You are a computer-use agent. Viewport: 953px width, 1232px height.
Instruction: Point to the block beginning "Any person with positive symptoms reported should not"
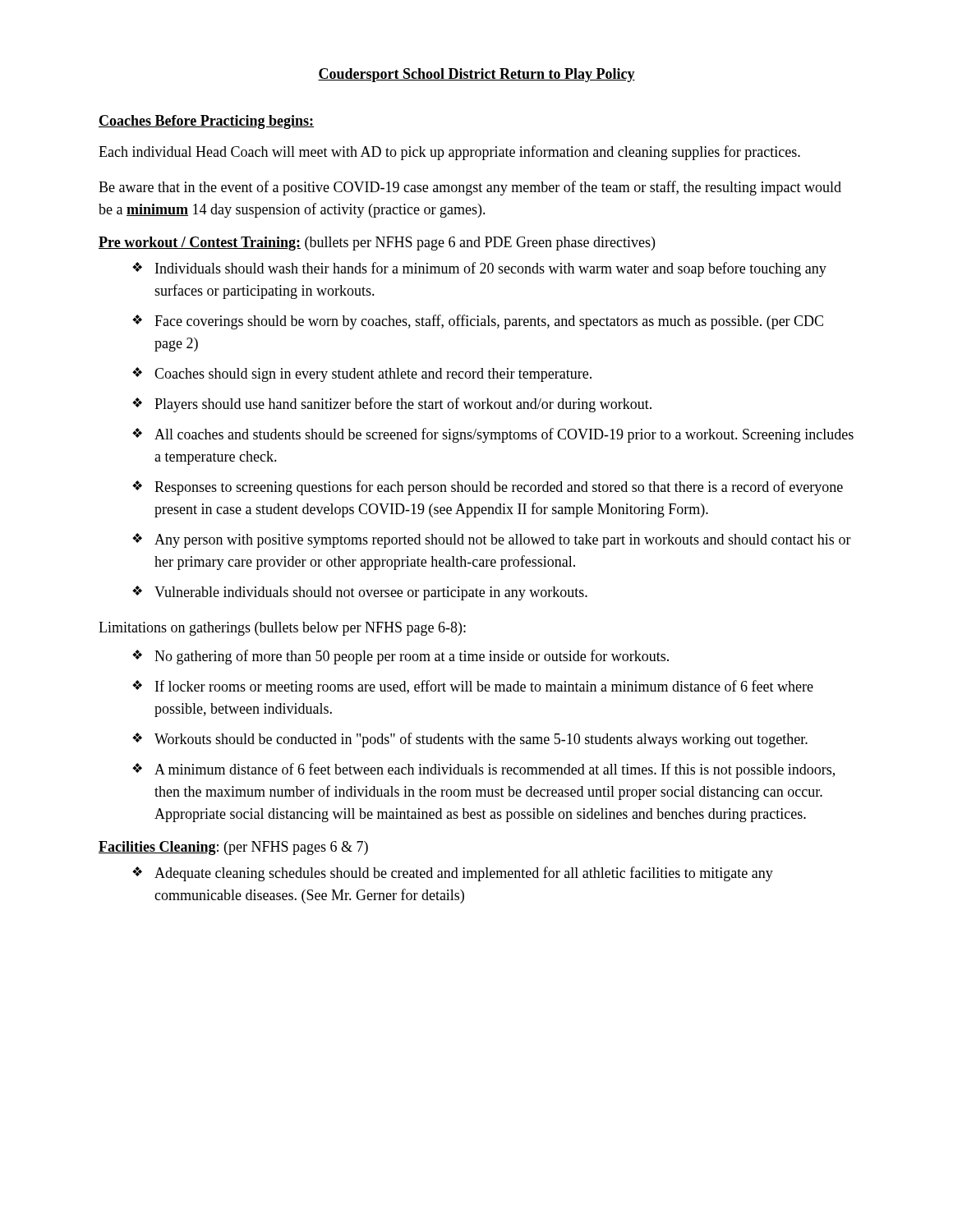pyautogui.click(x=503, y=551)
